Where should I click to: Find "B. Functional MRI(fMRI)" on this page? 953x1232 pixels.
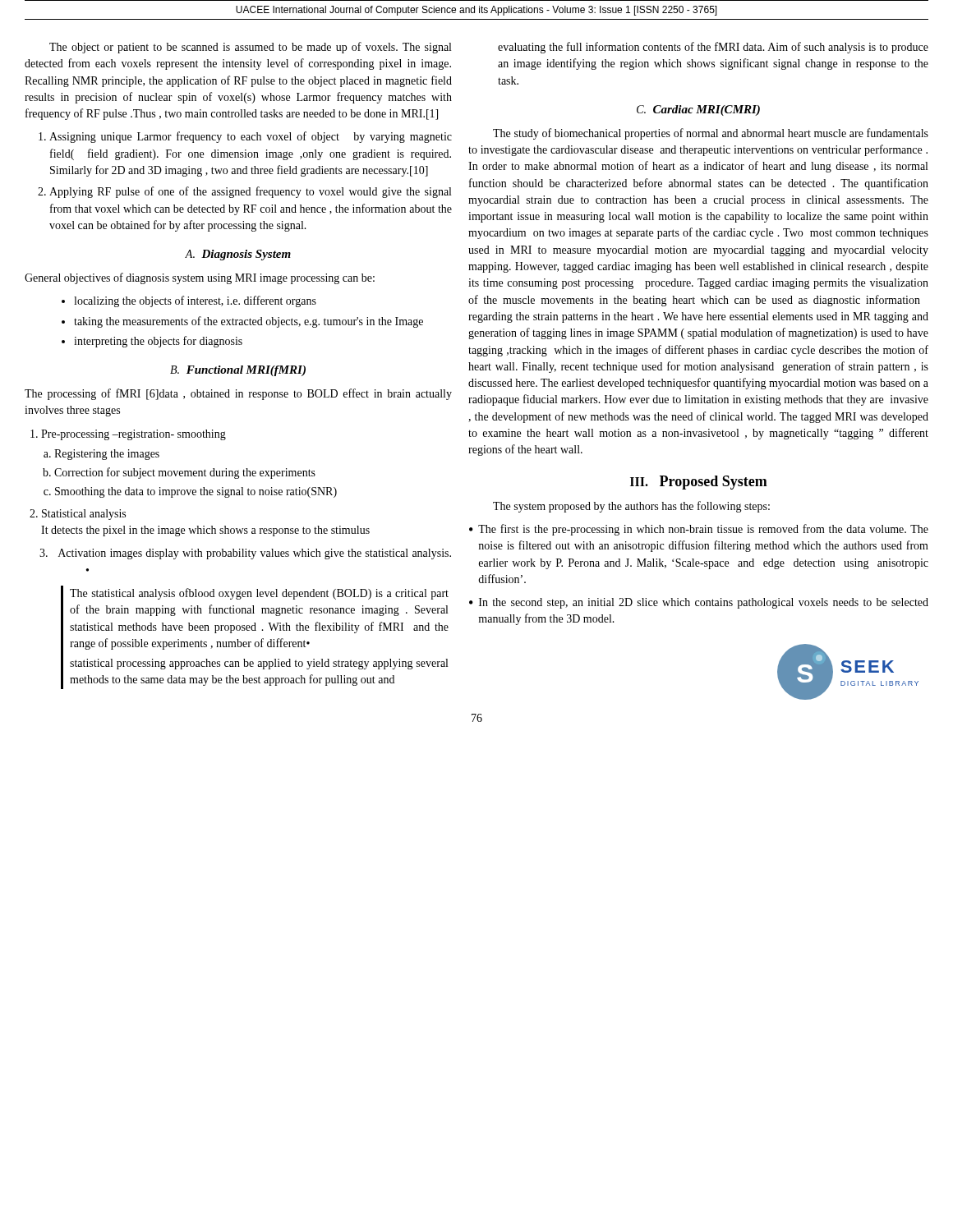pos(238,371)
